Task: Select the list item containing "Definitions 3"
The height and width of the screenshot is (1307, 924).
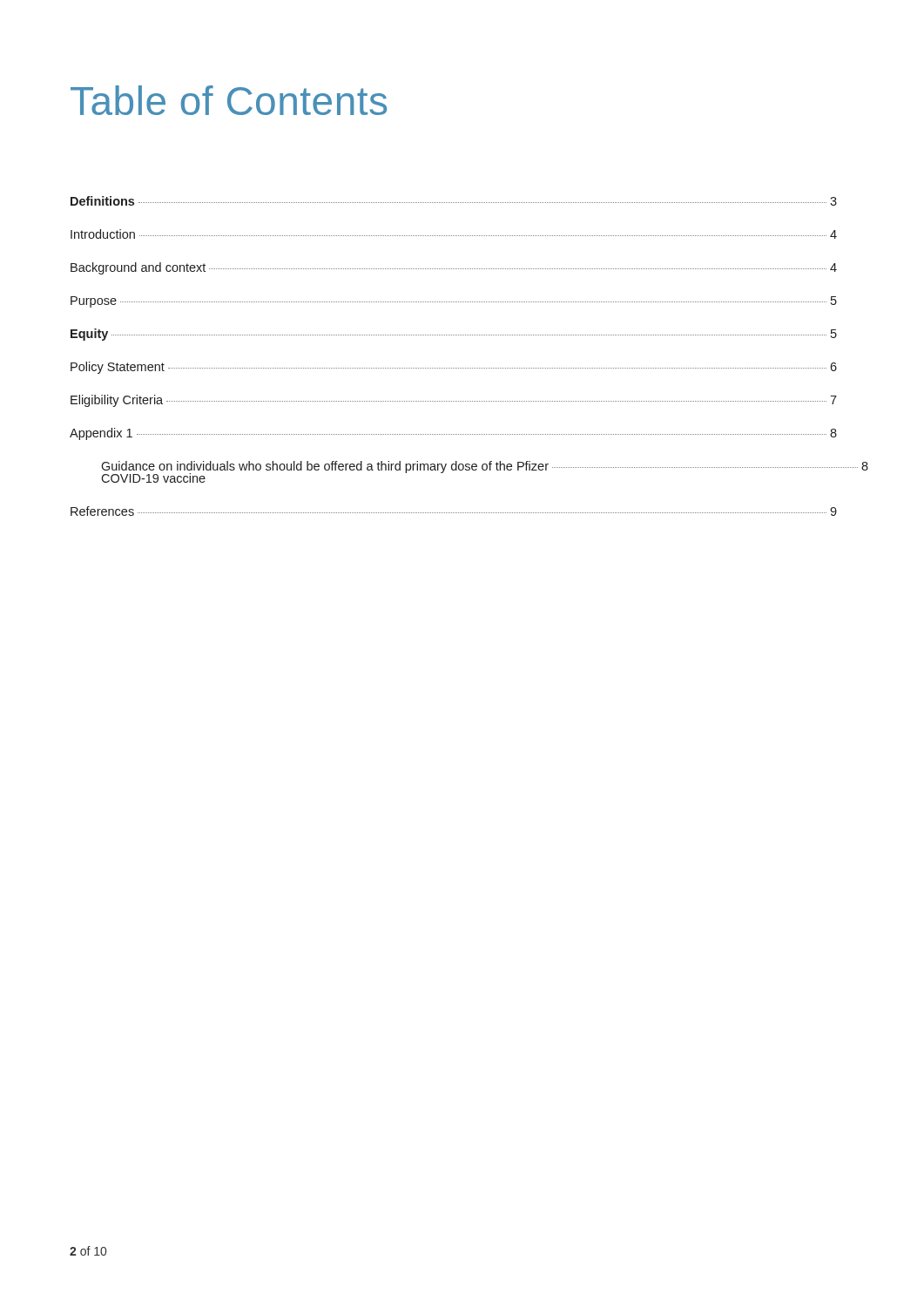Action: coord(453,198)
